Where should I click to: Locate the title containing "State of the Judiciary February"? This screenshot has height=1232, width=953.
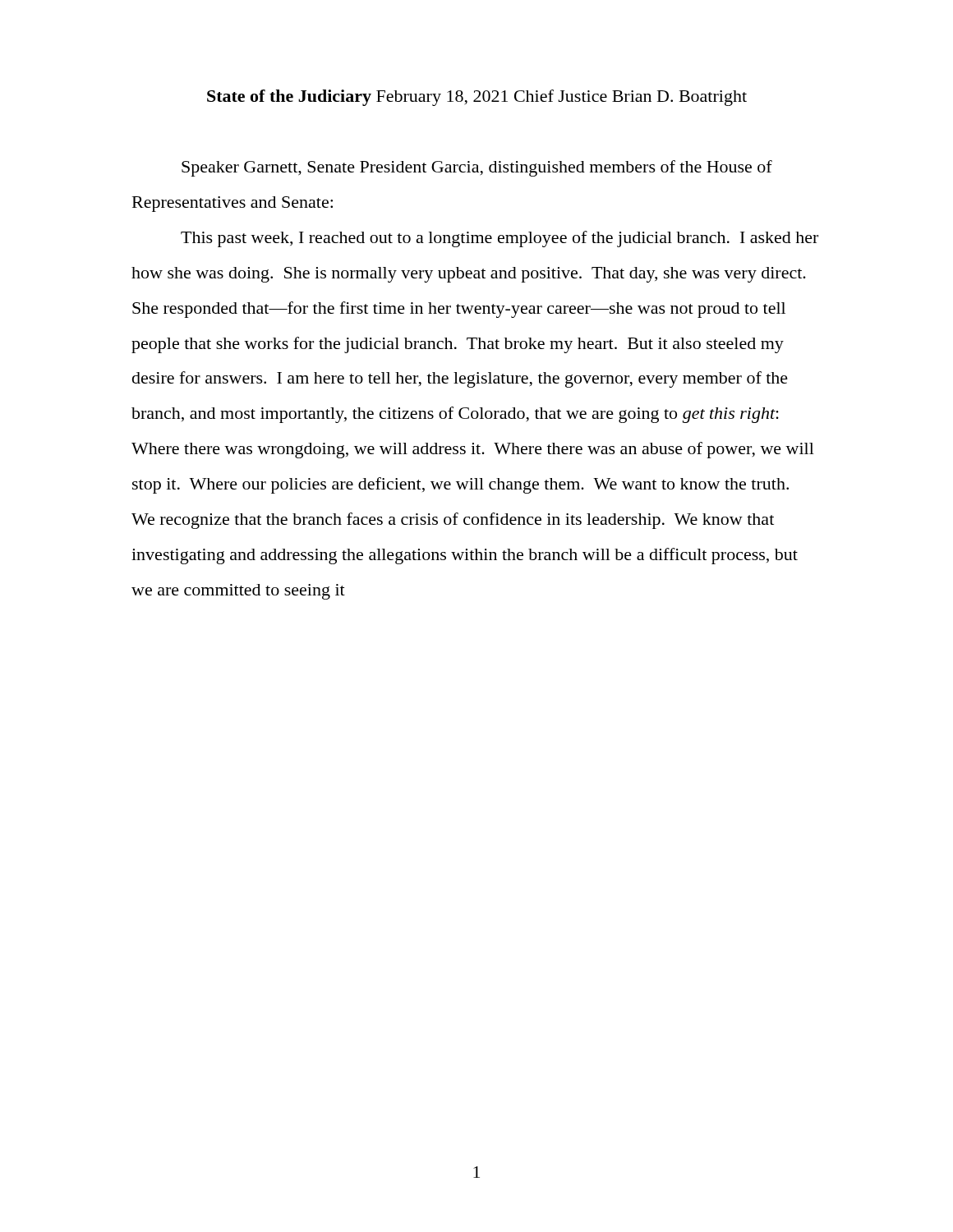476,96
